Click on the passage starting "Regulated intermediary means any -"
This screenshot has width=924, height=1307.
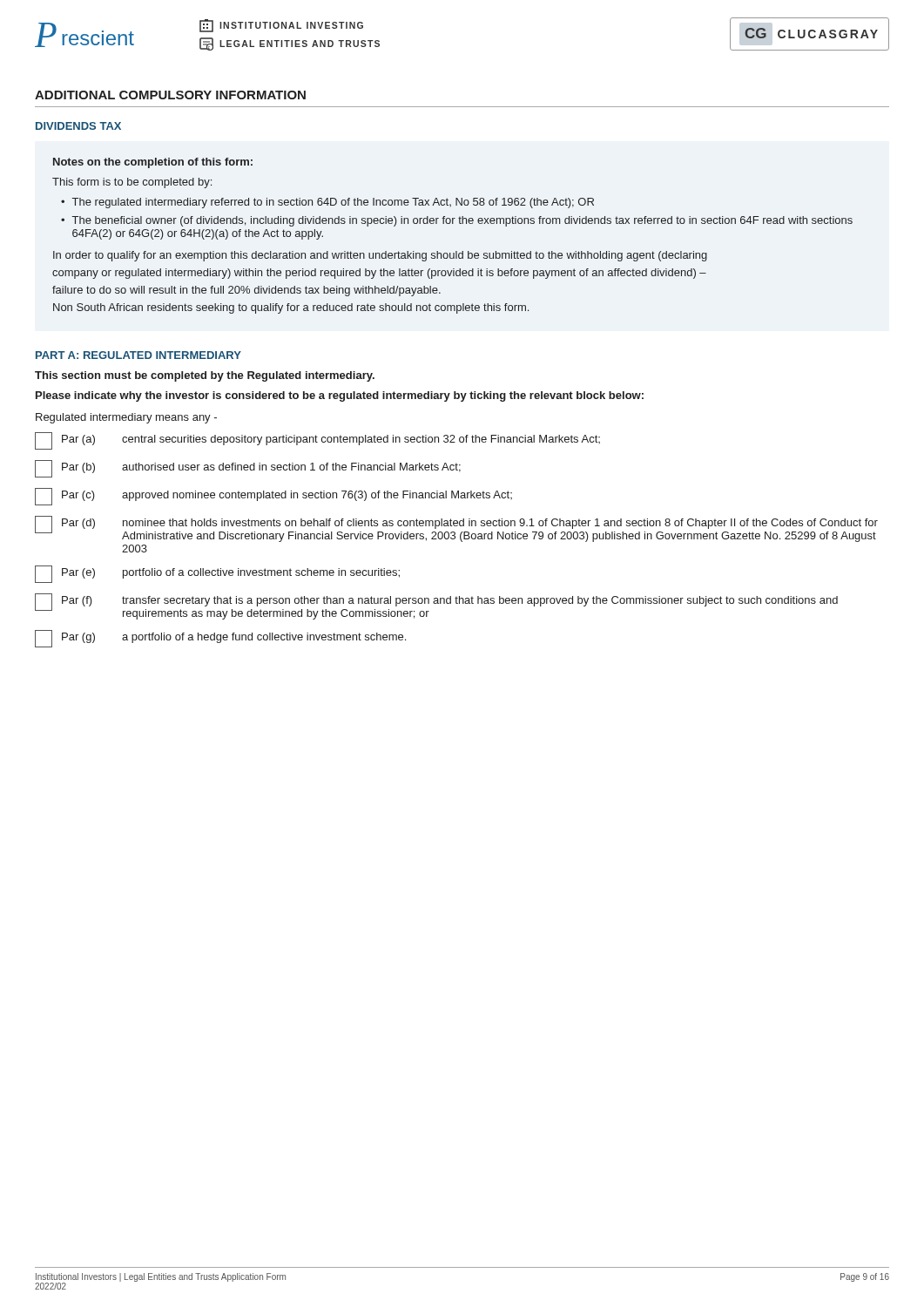tap(126, 417)
